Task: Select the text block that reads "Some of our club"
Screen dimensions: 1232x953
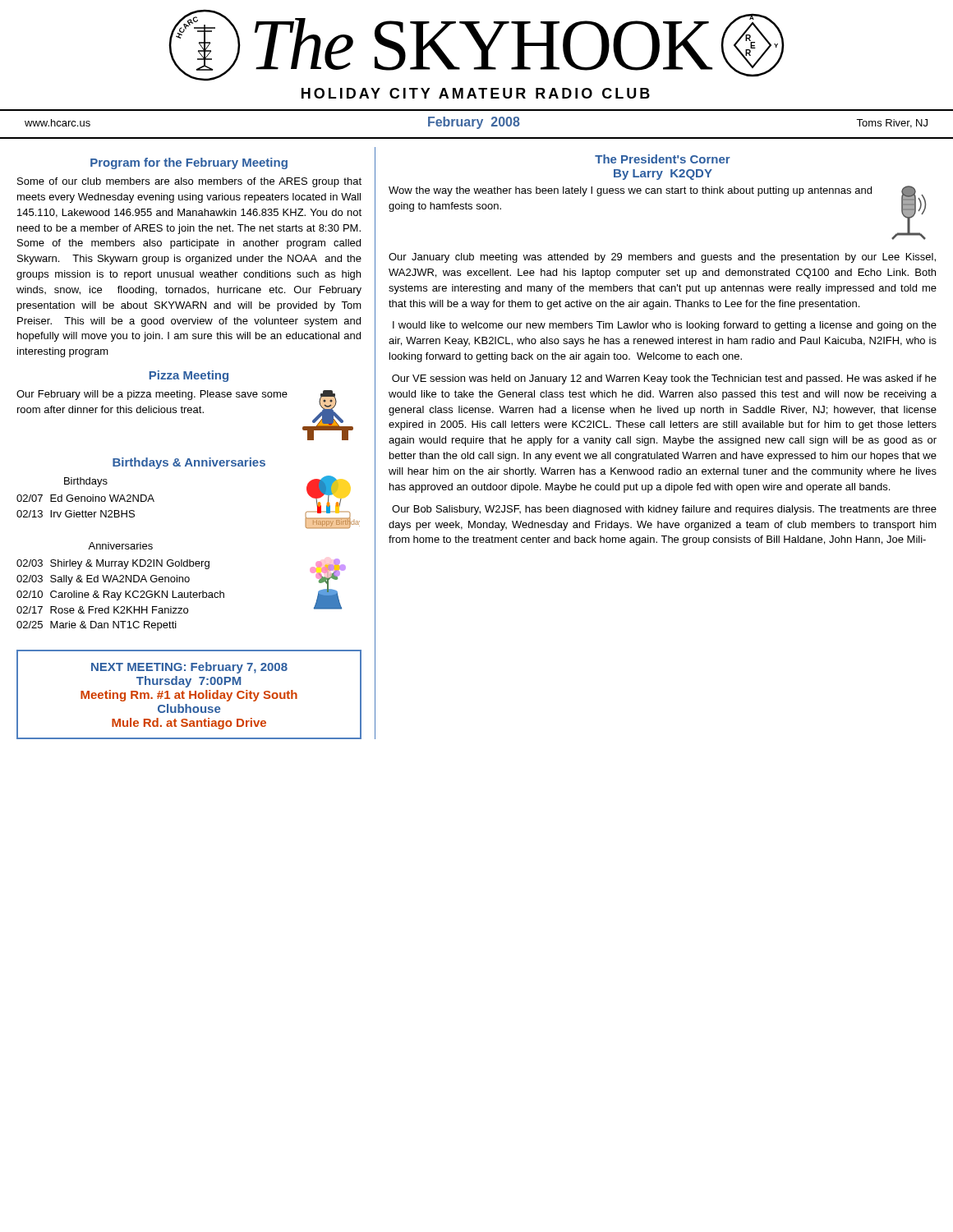Action: [x=189, y=266]
